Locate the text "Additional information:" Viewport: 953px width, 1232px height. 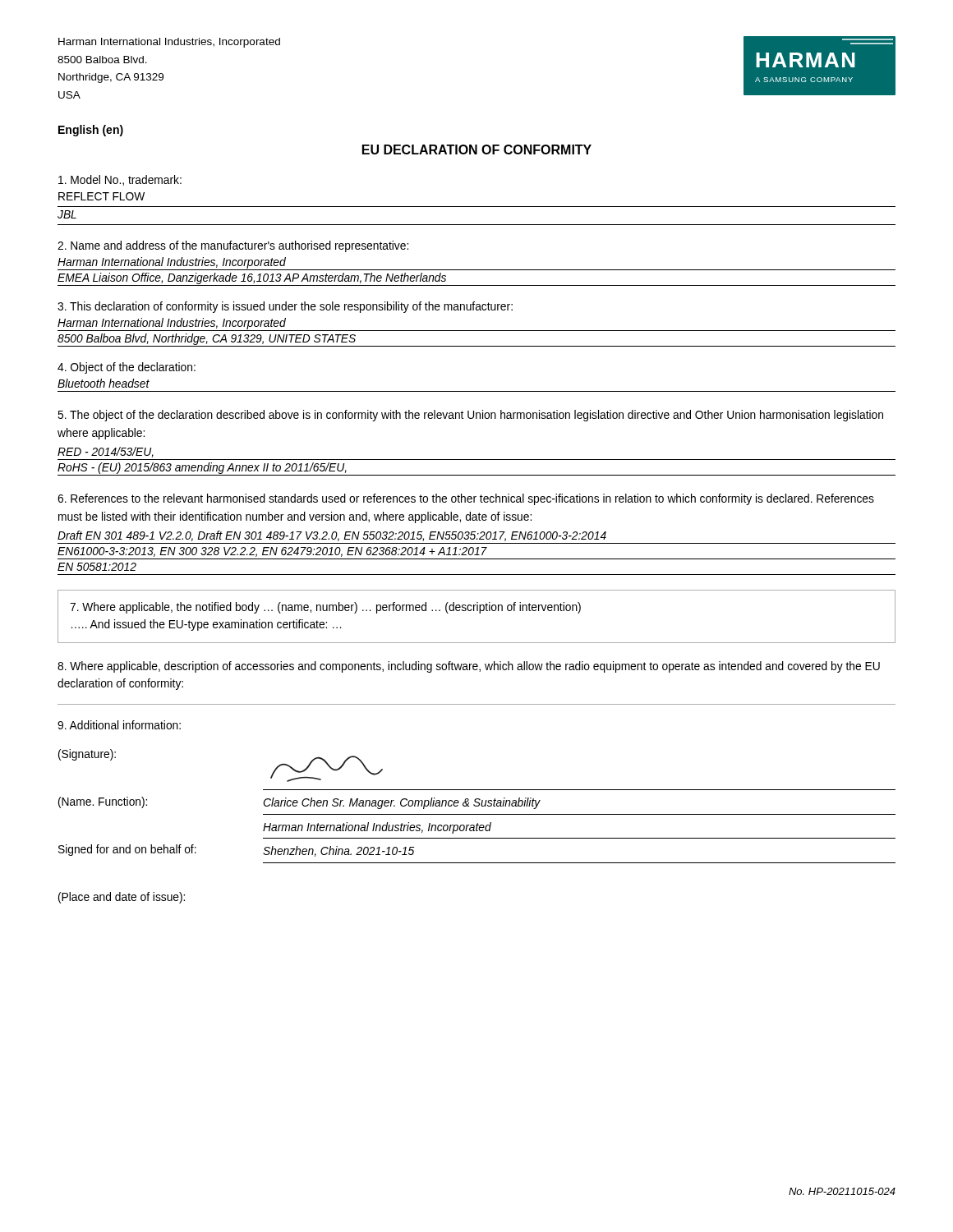(120, 726)
